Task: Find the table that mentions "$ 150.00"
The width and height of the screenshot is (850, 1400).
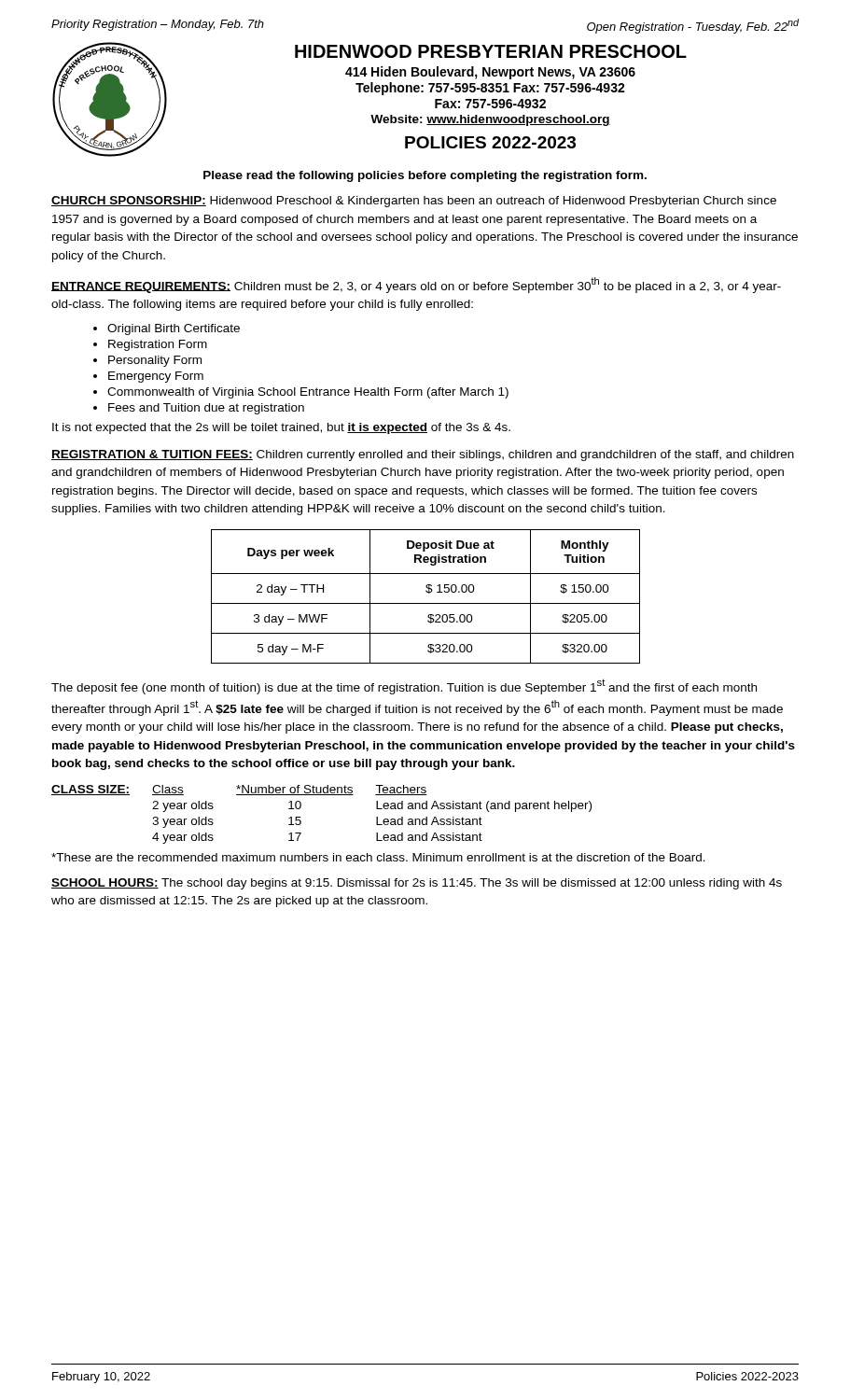Action: click(425, 596)
